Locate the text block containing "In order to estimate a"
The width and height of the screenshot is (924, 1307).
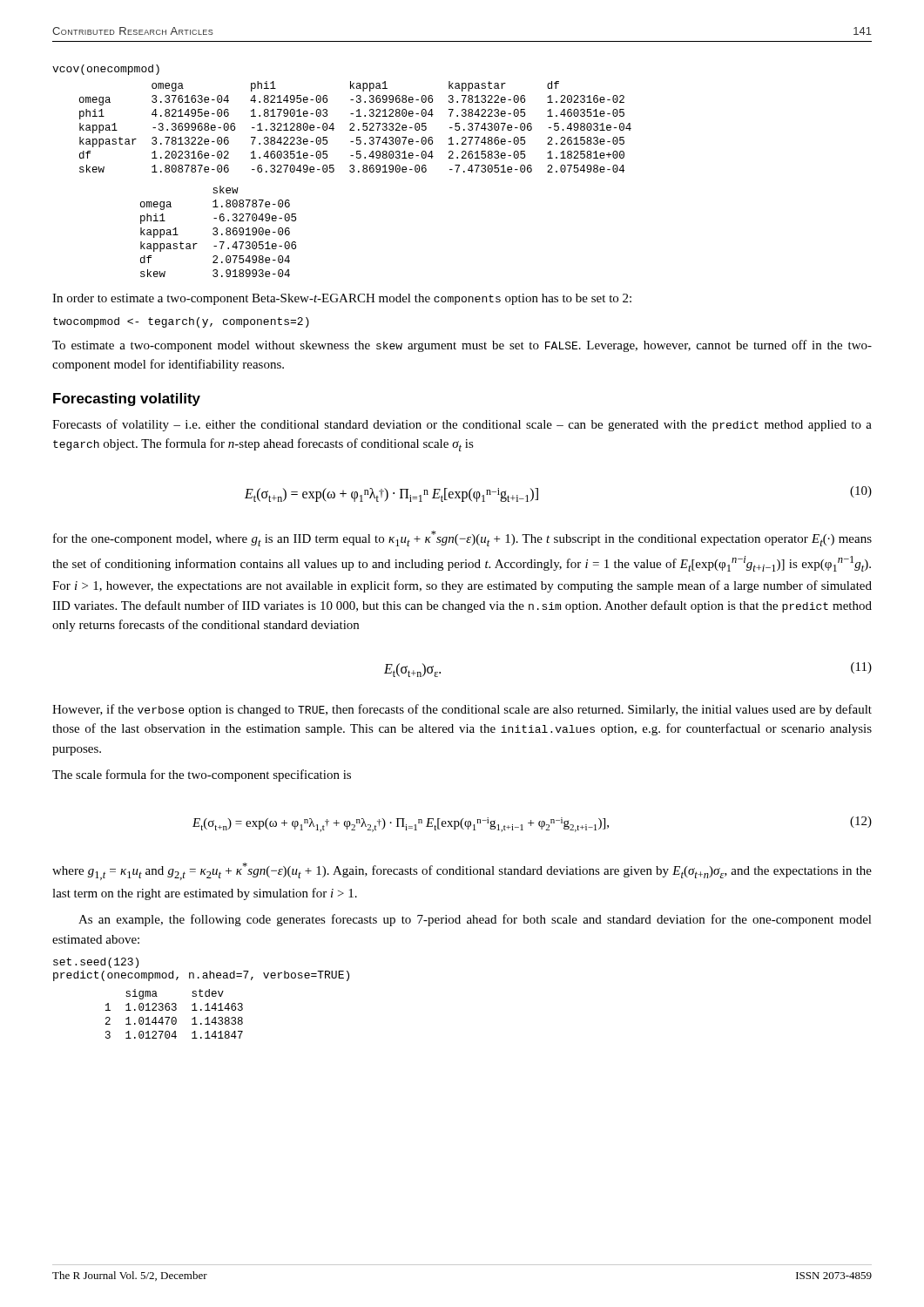coord(342,298)
